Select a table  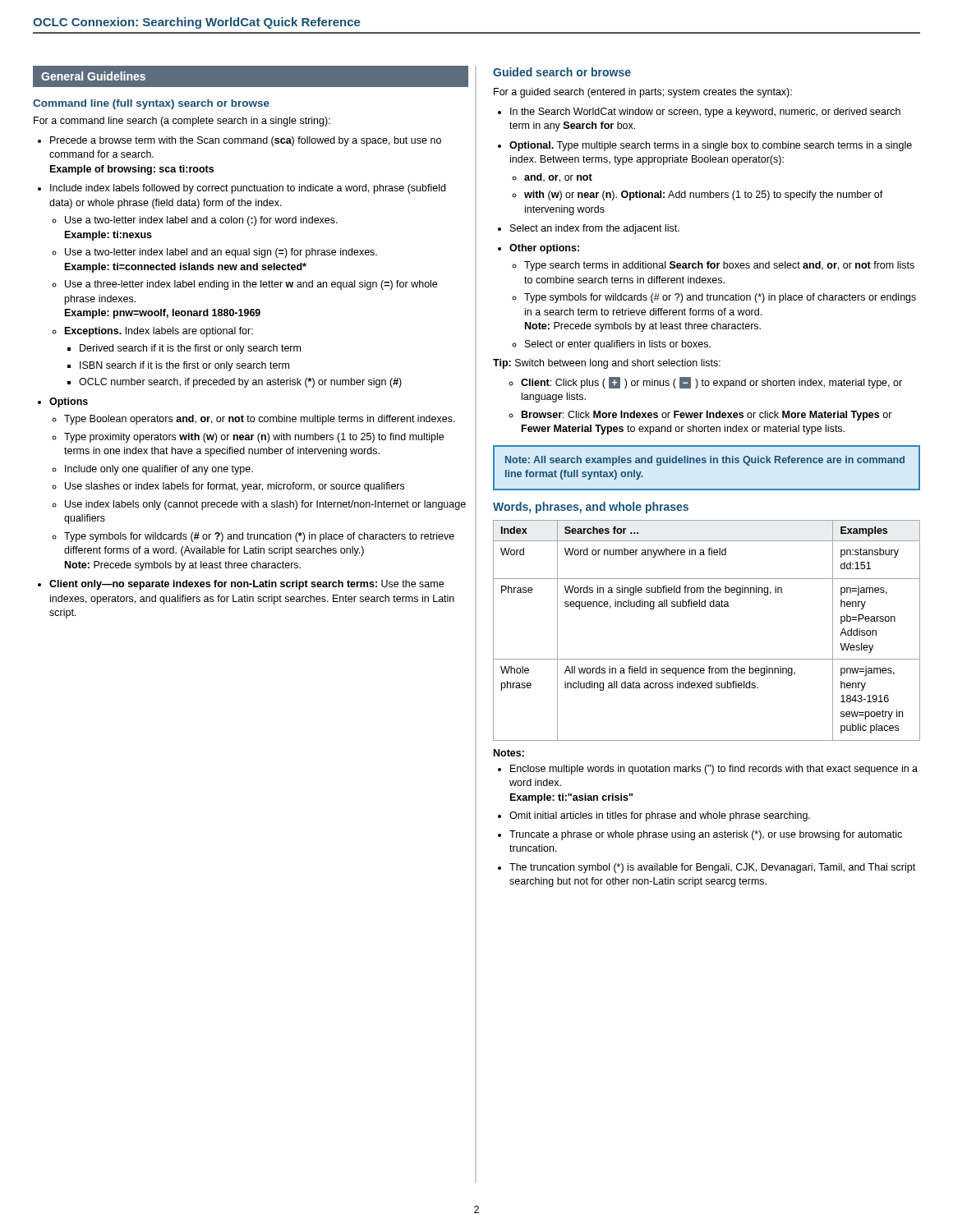707,630
